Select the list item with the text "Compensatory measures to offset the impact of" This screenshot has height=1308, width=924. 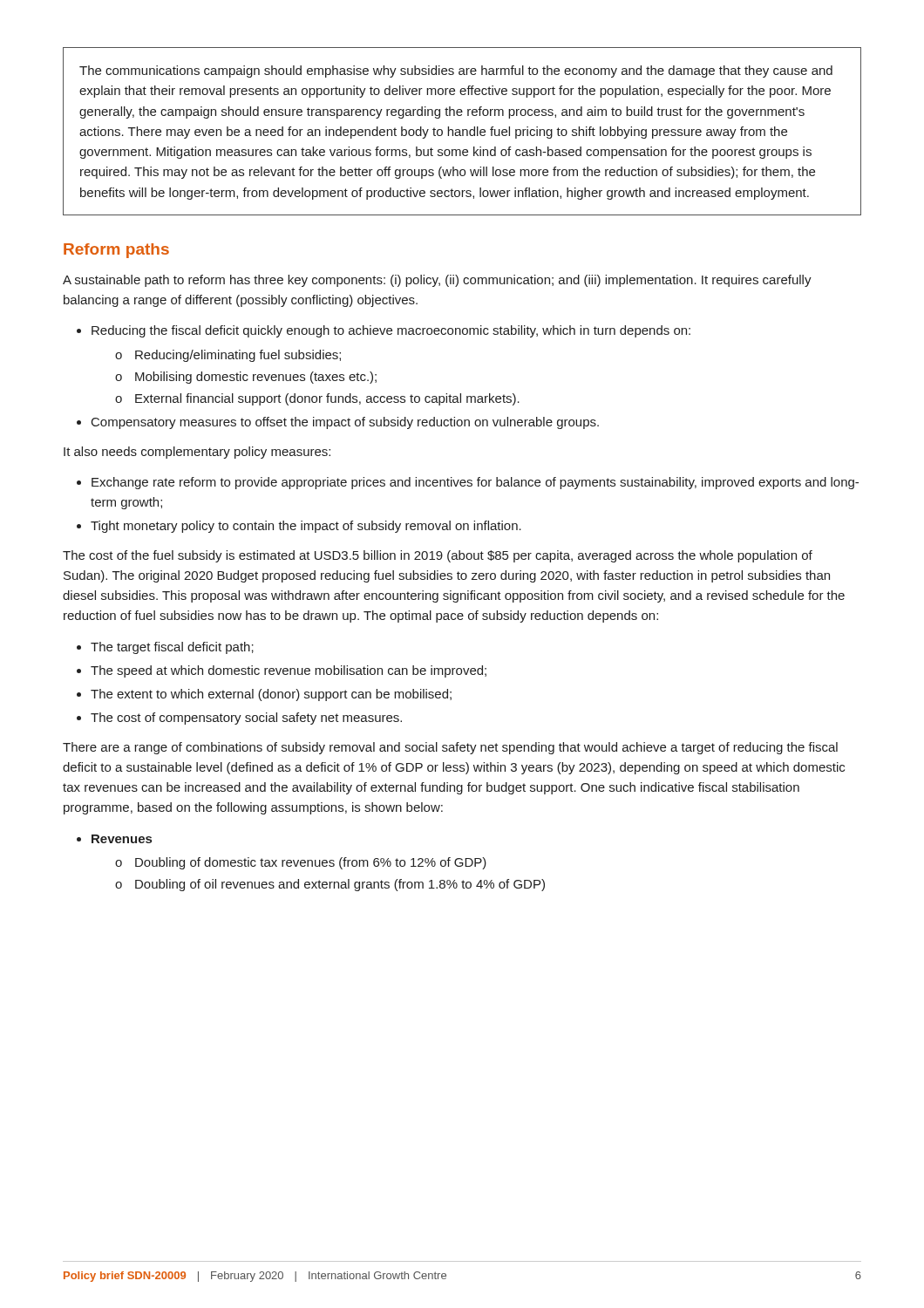click(x=345, y=422)
